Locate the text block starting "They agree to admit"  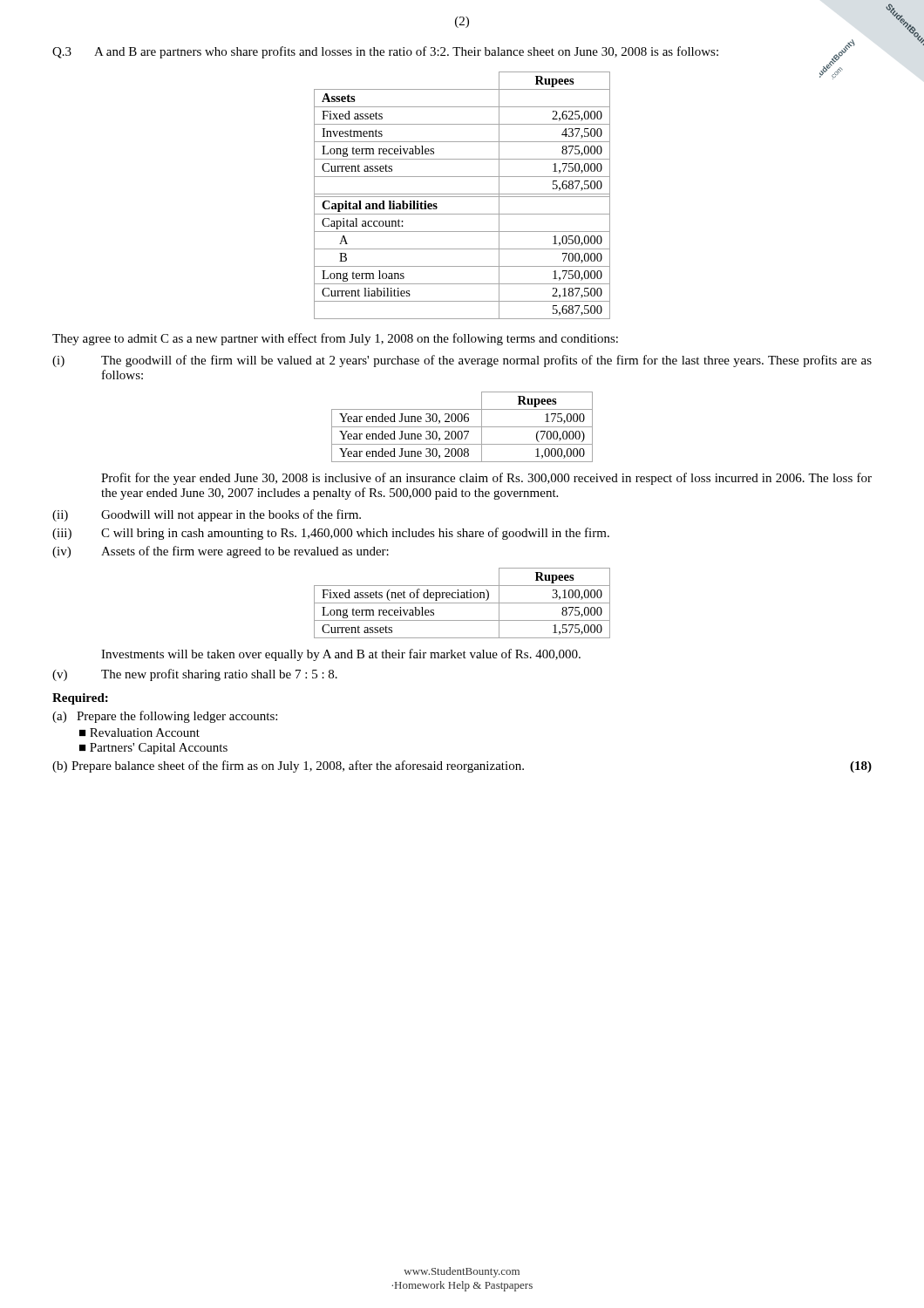tap(336, 338)
